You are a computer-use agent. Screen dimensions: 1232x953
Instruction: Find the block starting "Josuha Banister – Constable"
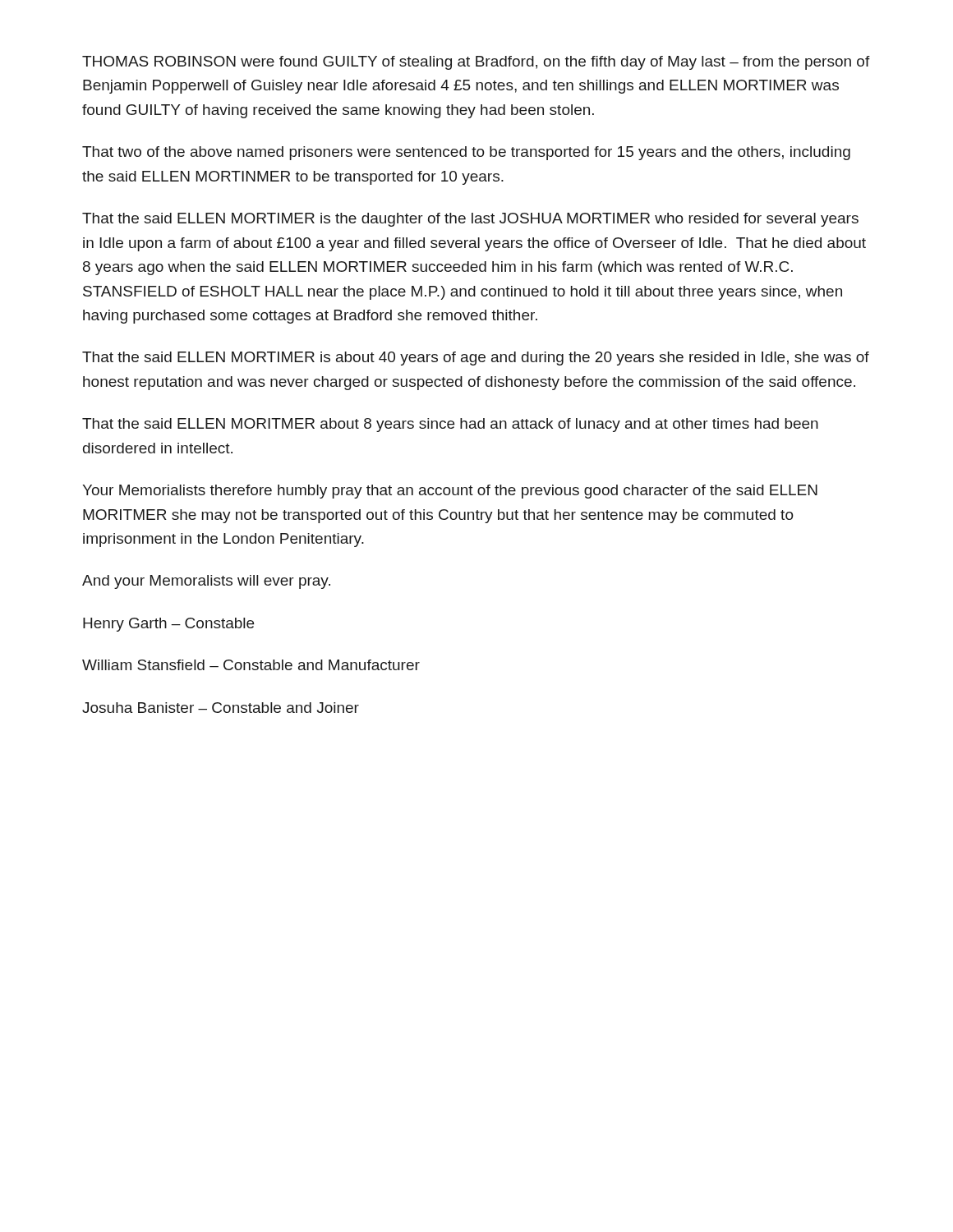pos(221,707)
